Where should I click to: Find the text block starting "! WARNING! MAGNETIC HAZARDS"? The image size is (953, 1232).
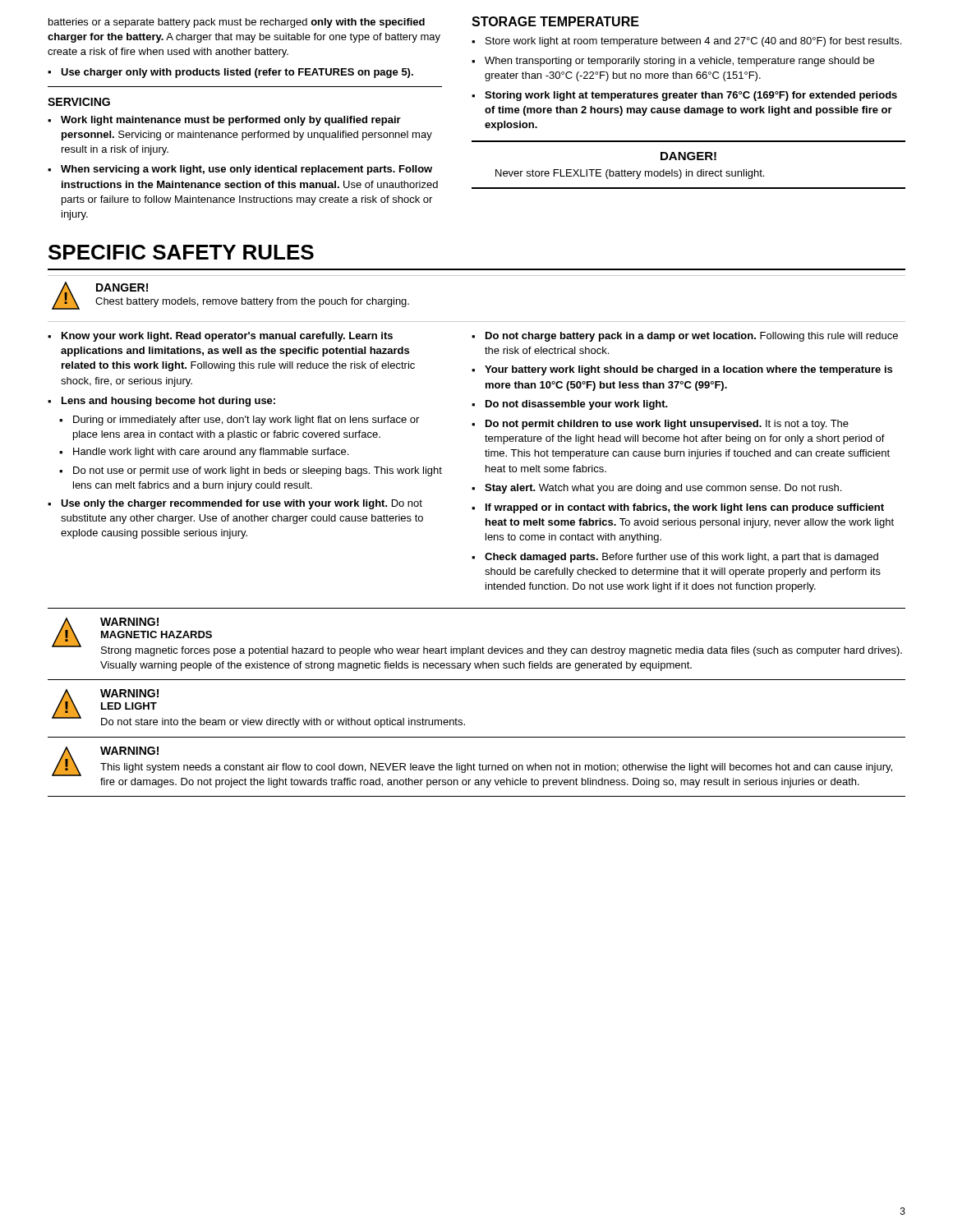(476, 644)
